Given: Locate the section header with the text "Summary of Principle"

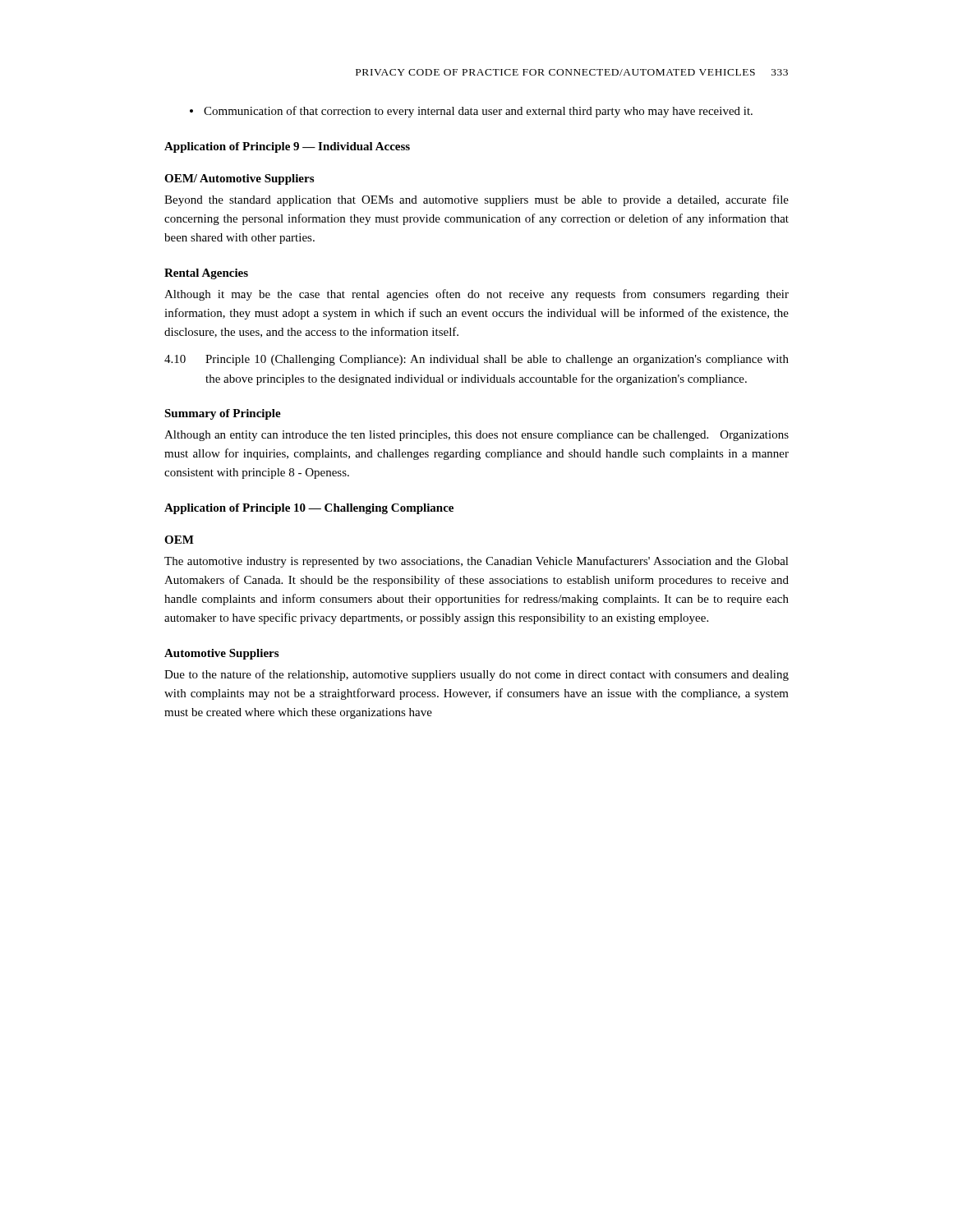Looking at the screenshot, I should coord(222,413).
